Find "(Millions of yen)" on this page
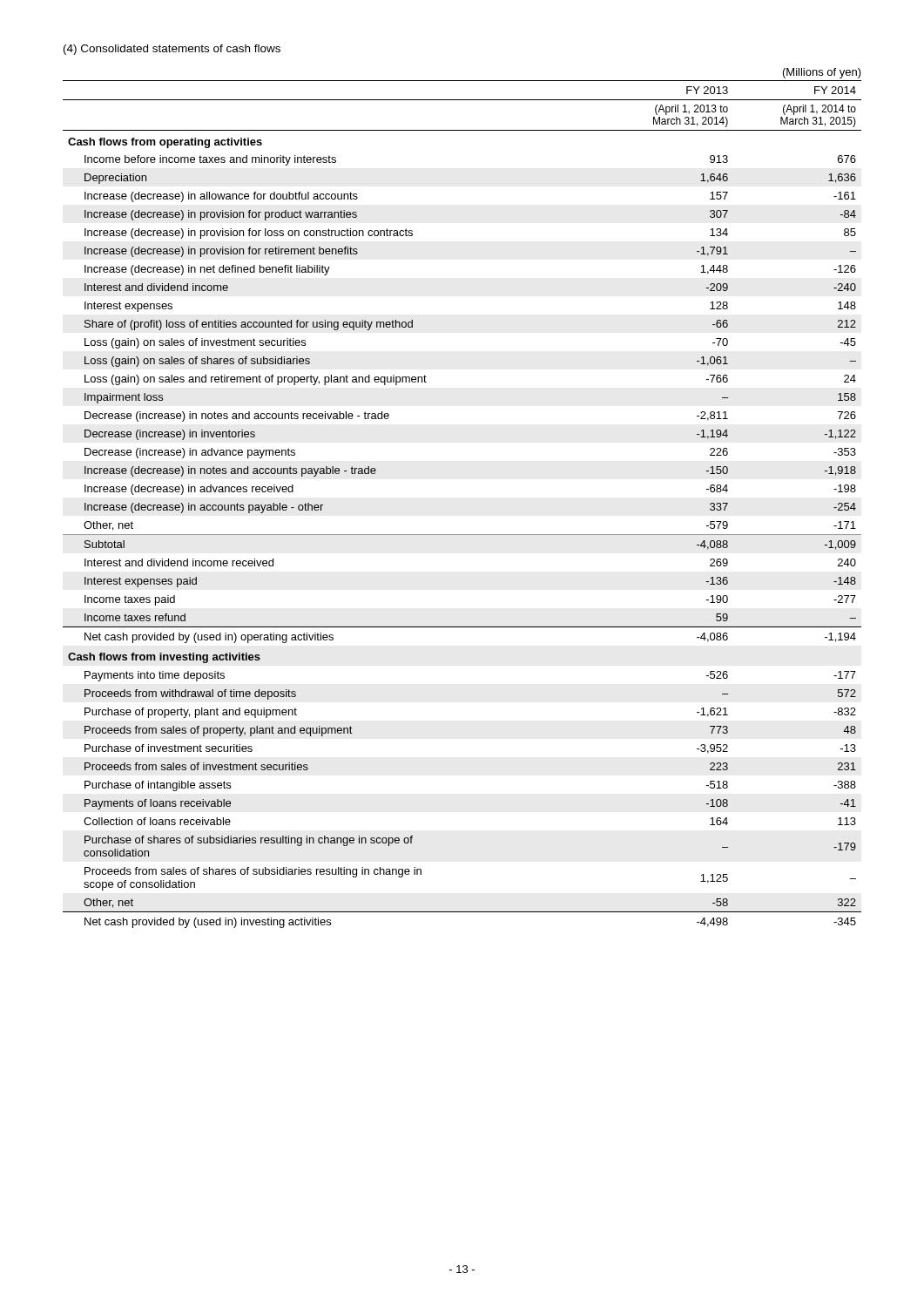Image resolution: width=924 pixels, height=1307 pixels. 822,72
